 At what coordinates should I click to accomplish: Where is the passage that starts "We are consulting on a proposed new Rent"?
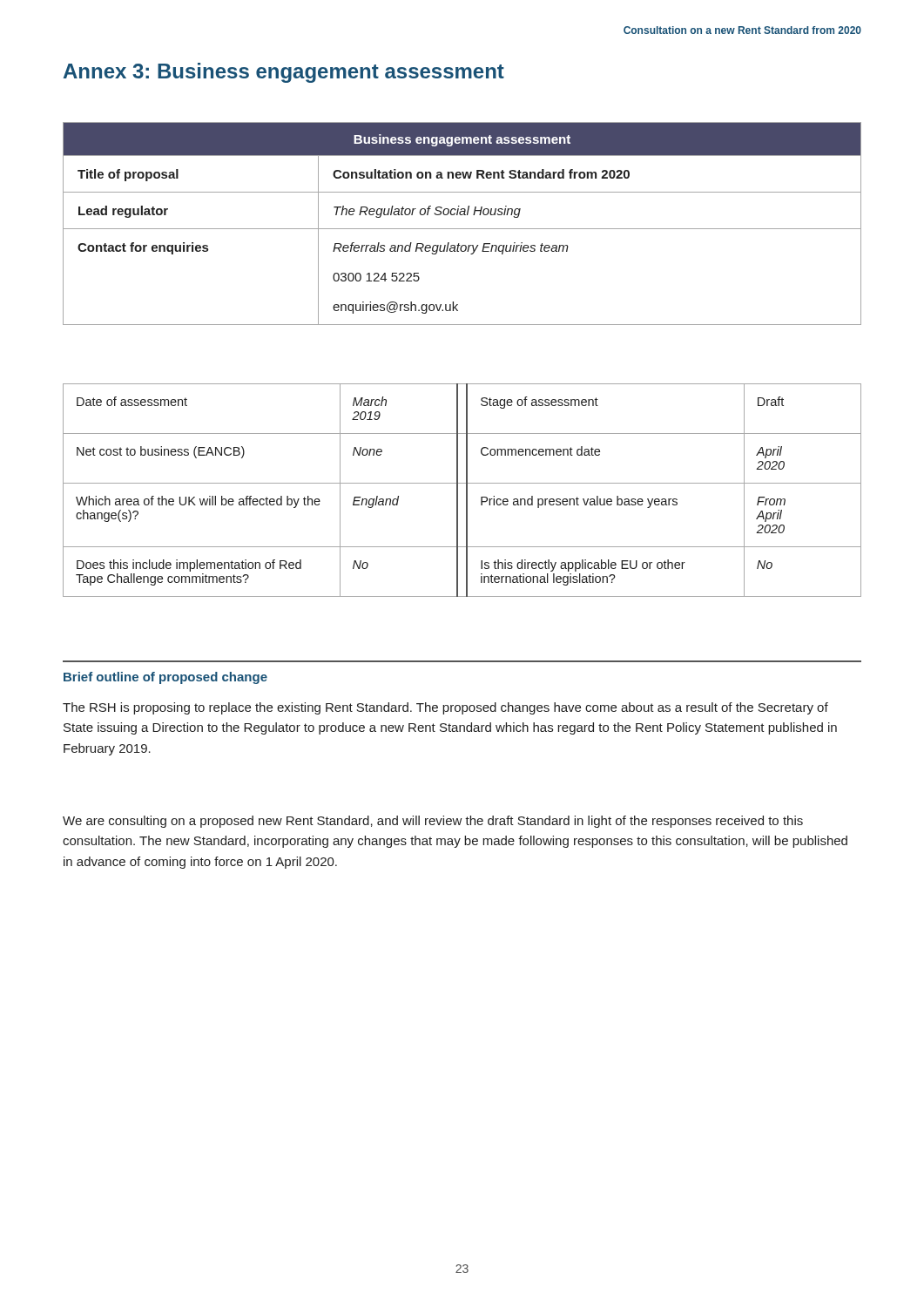[x=455, y=841]
